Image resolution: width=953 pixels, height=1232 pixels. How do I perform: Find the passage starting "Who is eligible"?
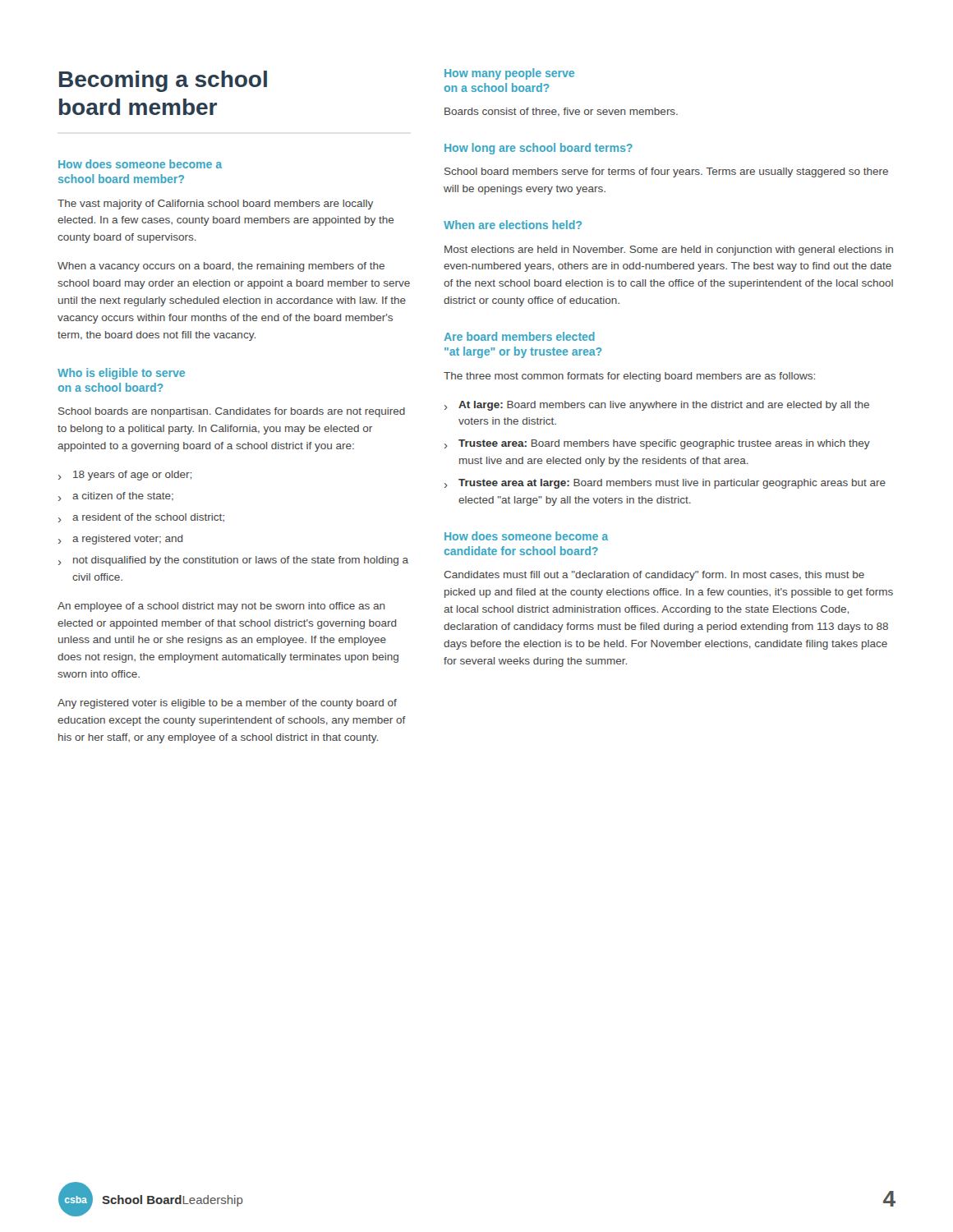121,380
